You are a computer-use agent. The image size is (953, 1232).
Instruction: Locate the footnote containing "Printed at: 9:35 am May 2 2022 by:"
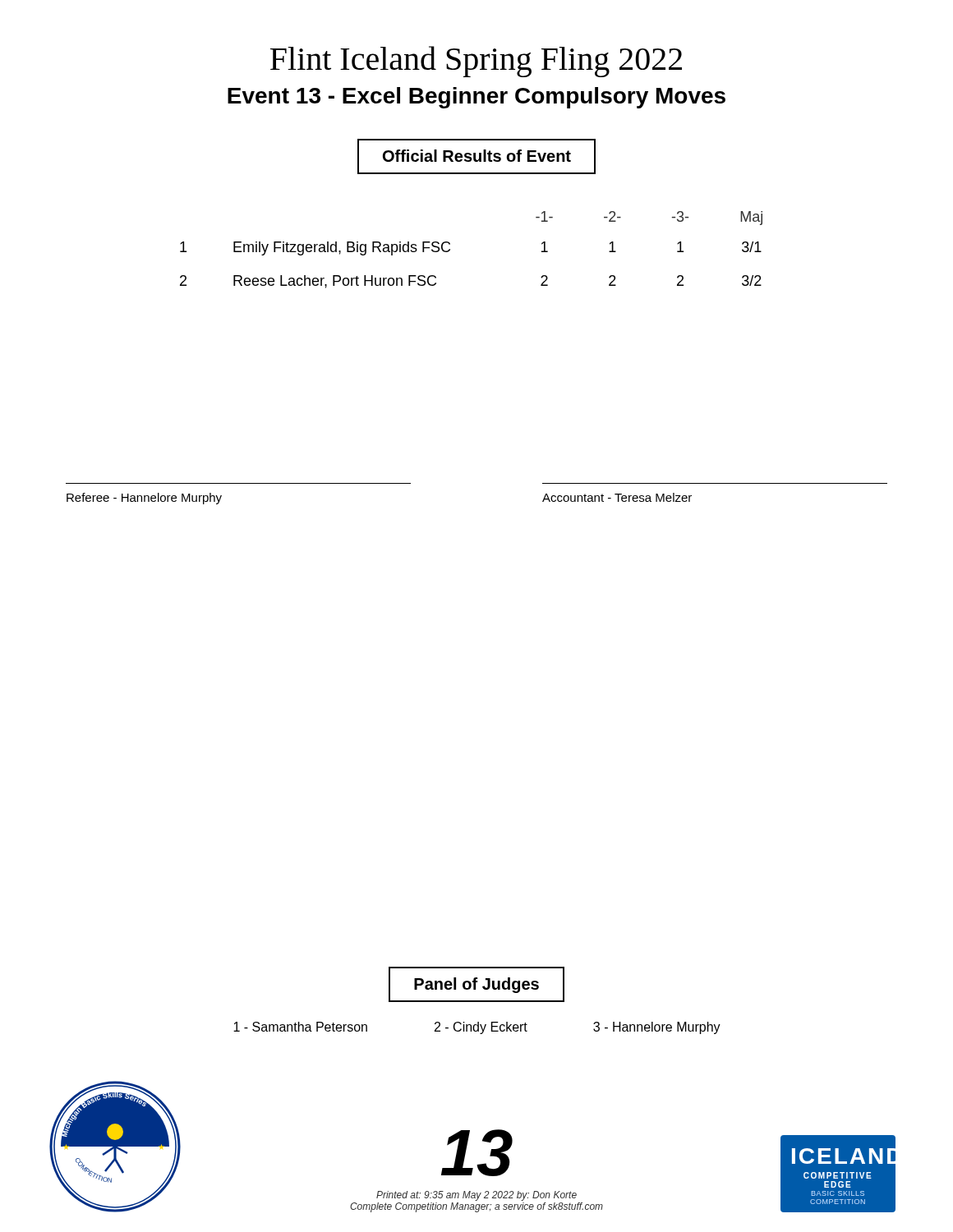(x=476, y=1201)
